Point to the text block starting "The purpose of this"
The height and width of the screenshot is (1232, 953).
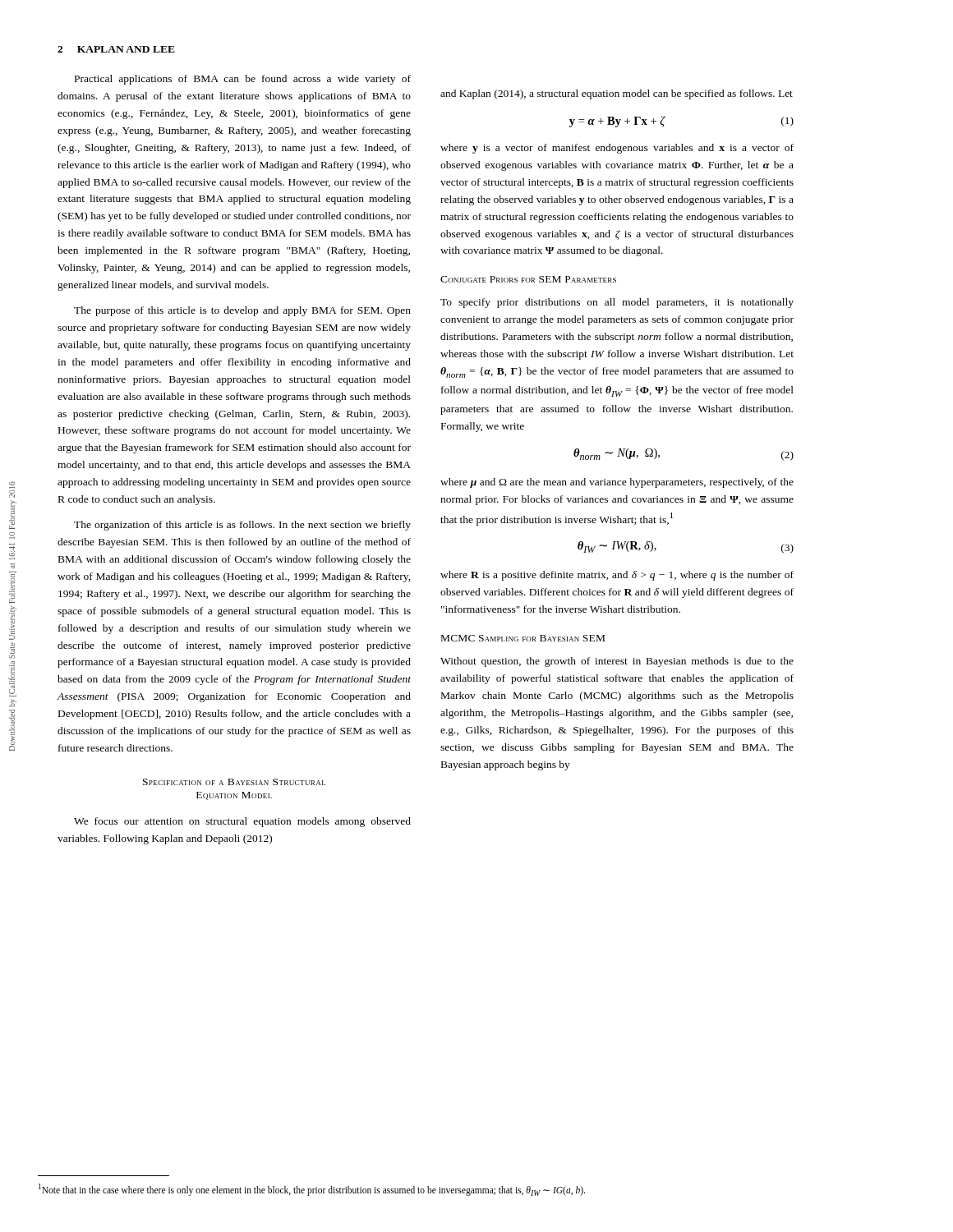pos(234,405)
